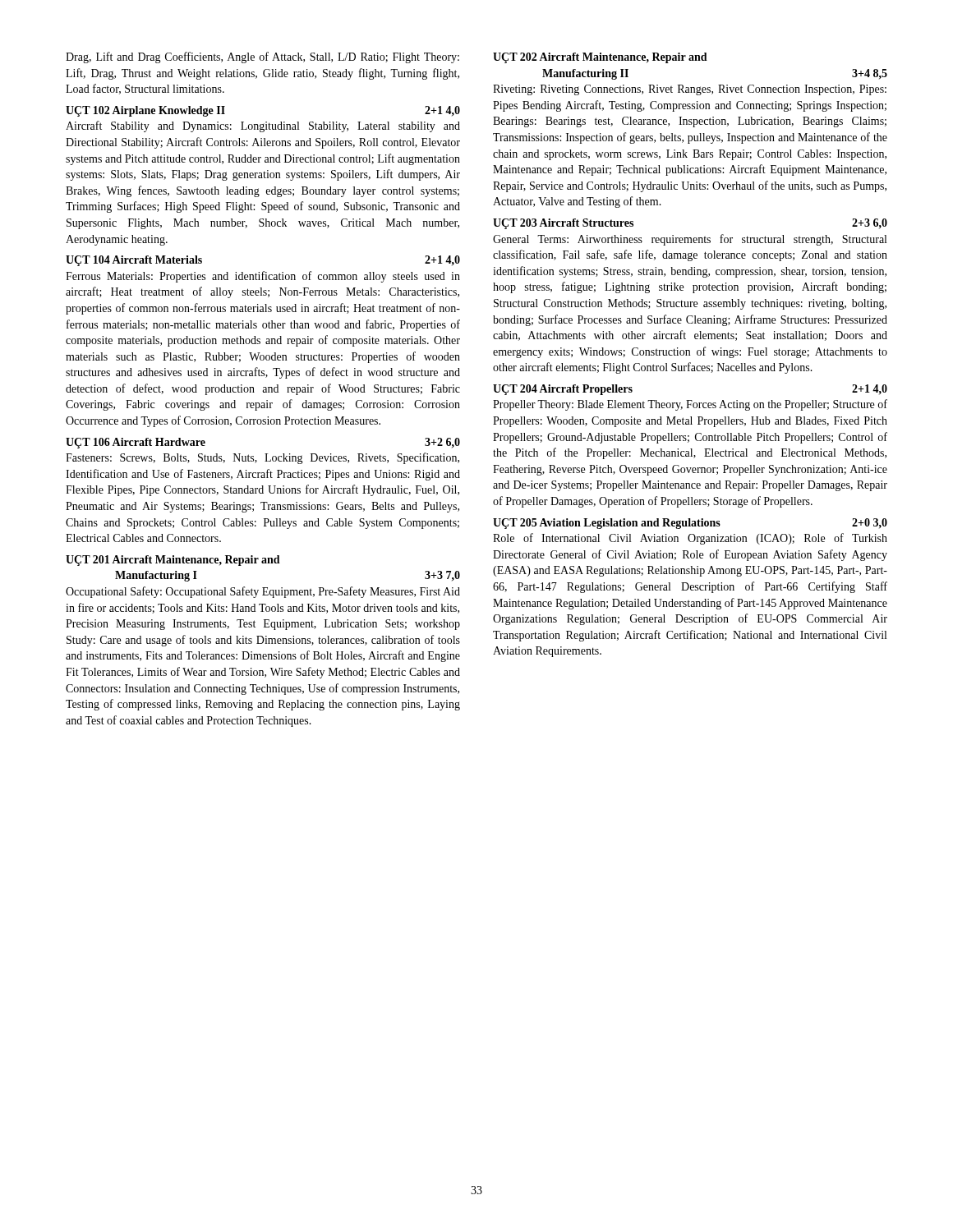
Task: Click on the text starting "Drag, Lift and Drag"
Action: (x=263, y=73)
